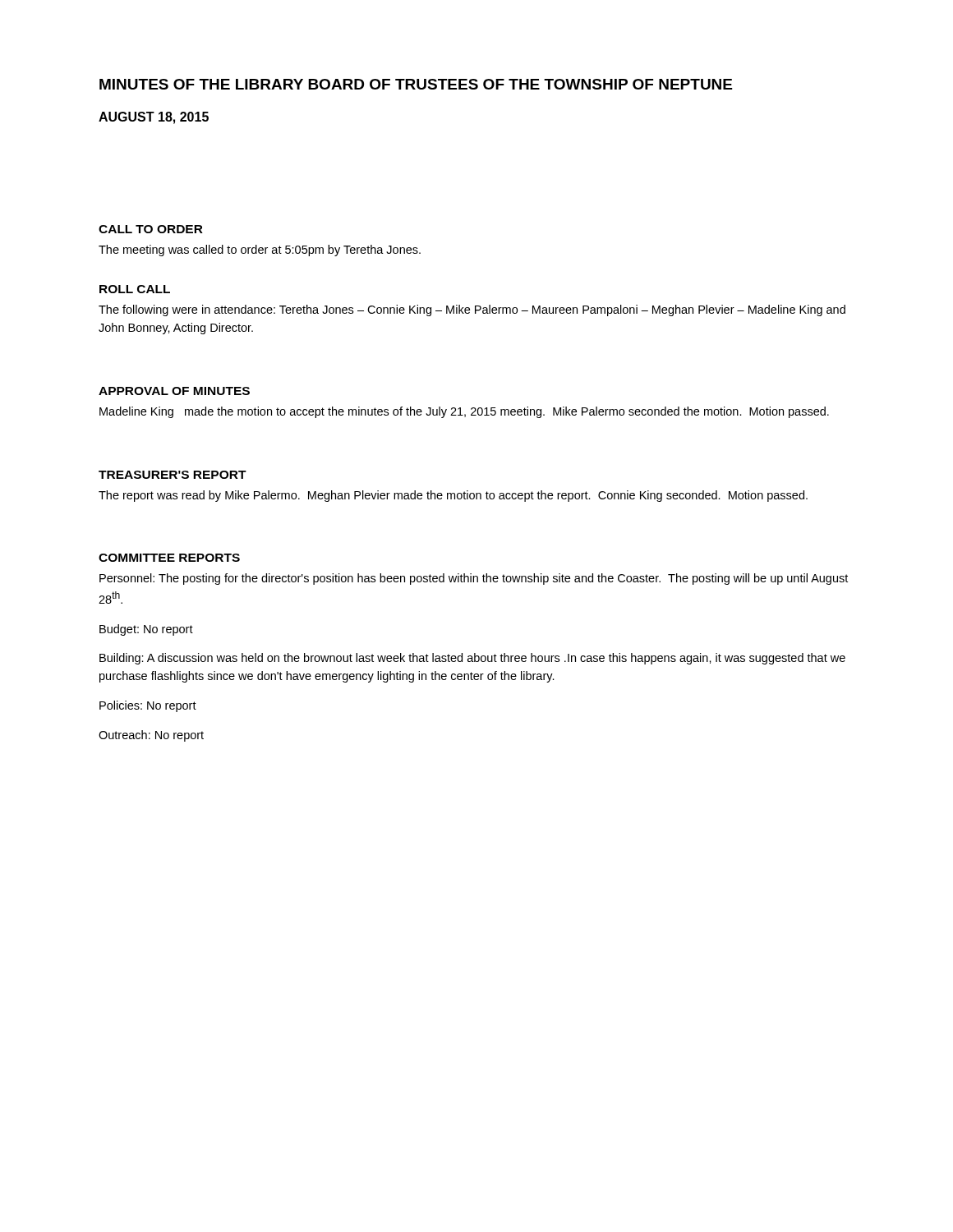Navigate to the passage starting "AUGUST 18, 2015"

click(154, 117)
